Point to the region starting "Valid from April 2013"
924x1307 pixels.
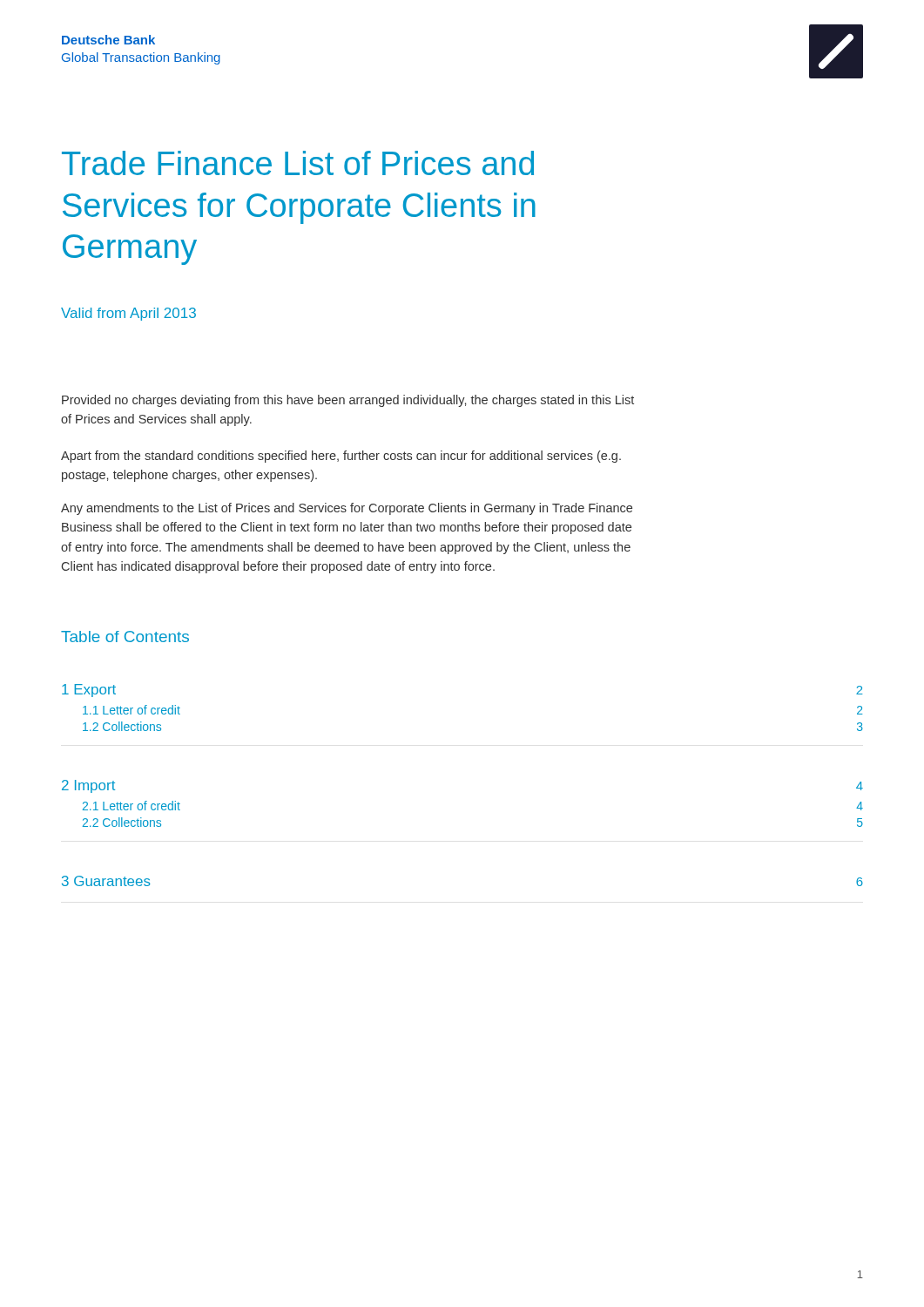coord(129,313)
